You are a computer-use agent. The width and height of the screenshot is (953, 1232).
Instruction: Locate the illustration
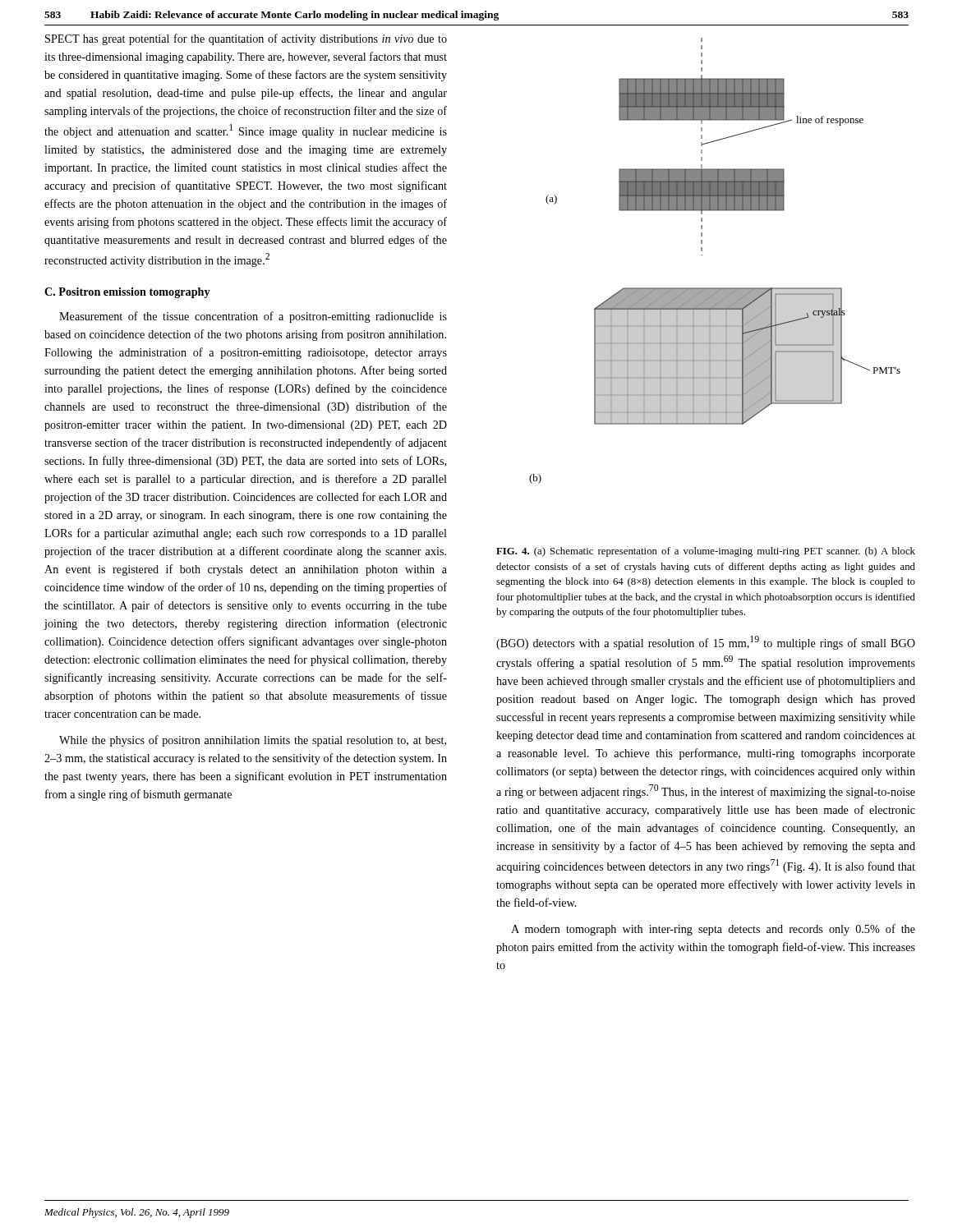coord(706,284)
